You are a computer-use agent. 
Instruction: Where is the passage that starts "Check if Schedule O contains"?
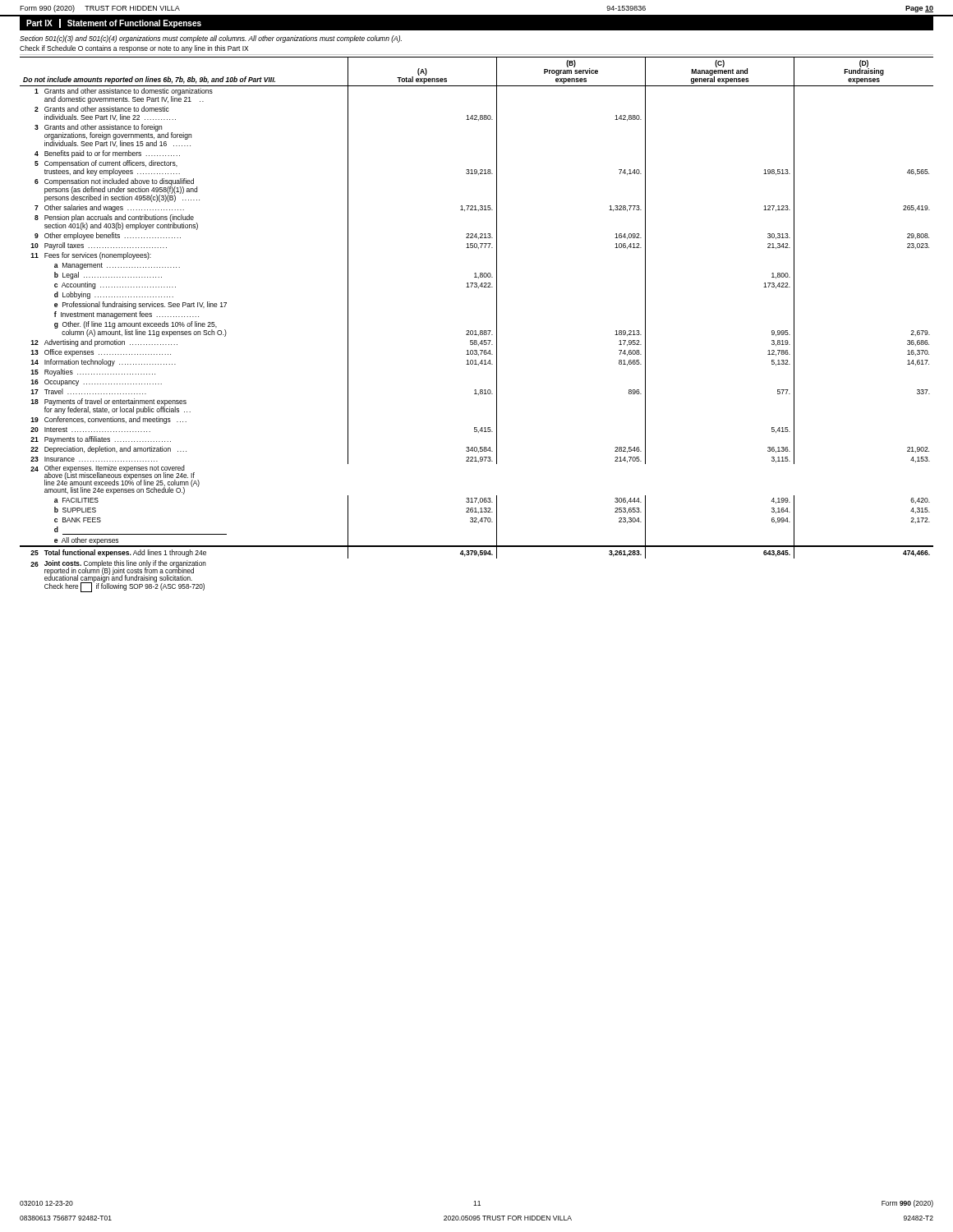click(295, 48)
